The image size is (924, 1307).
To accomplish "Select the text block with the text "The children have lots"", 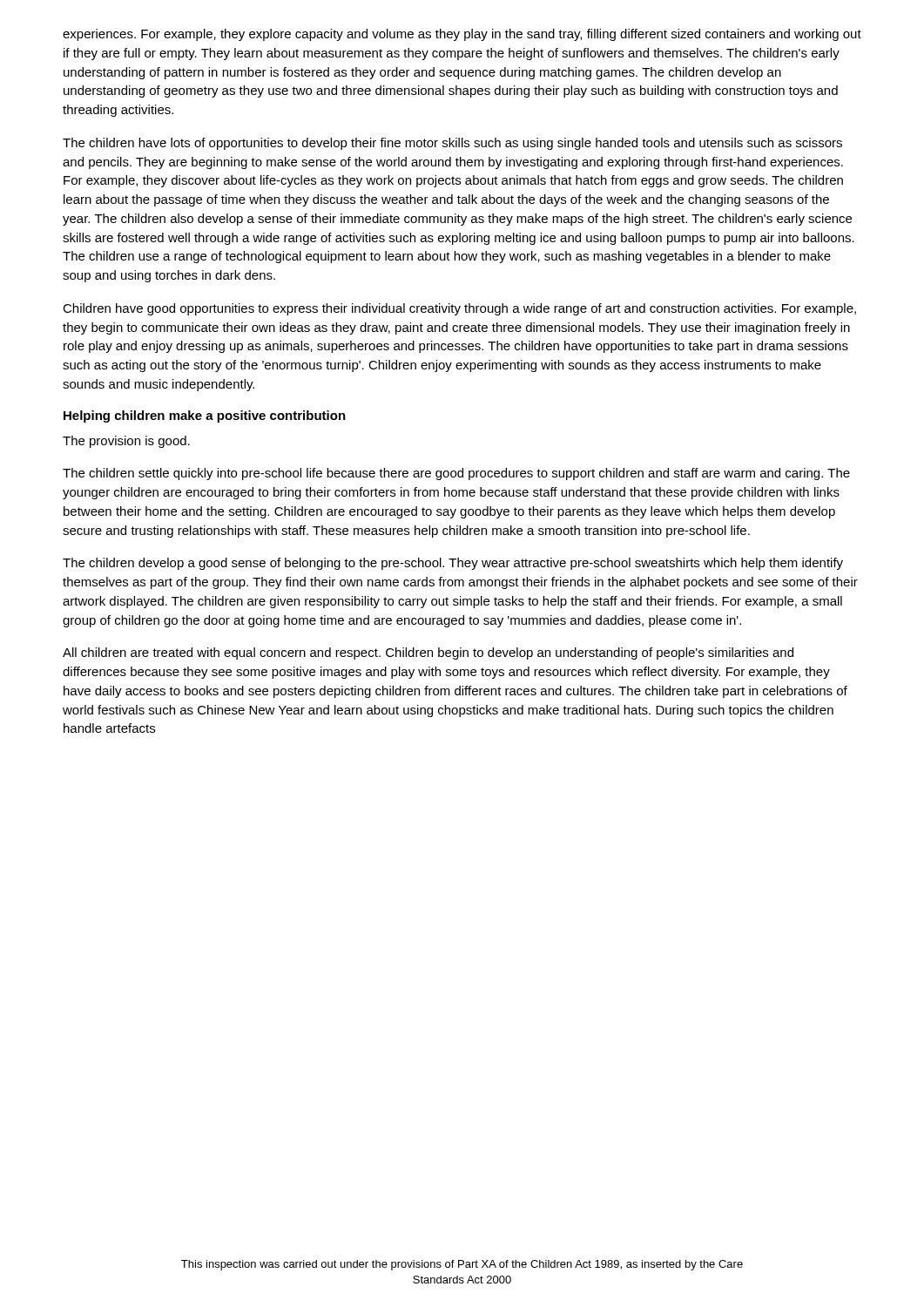I will click(459, 209).
